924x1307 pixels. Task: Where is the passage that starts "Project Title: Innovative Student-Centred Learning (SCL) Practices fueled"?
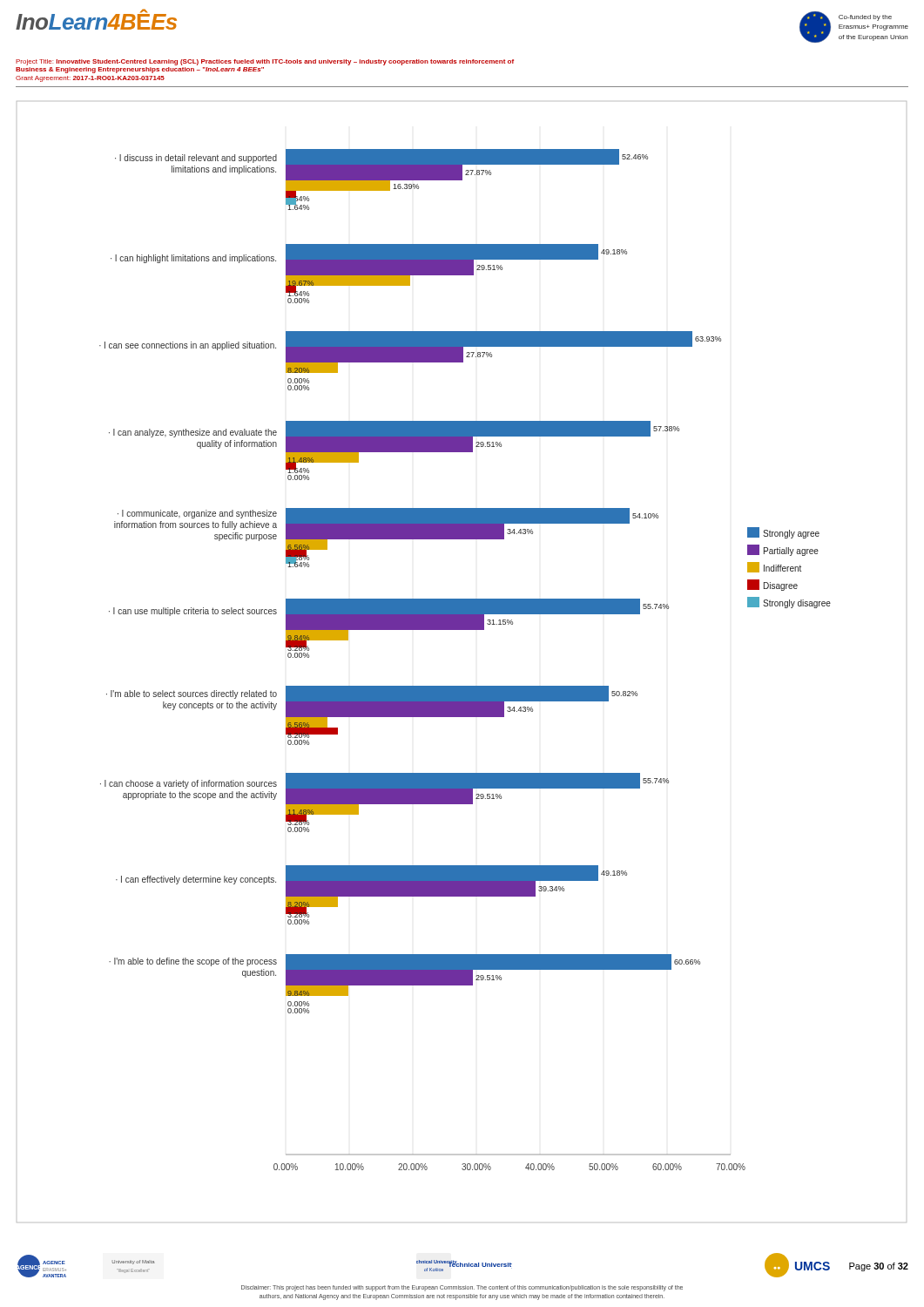462,70
